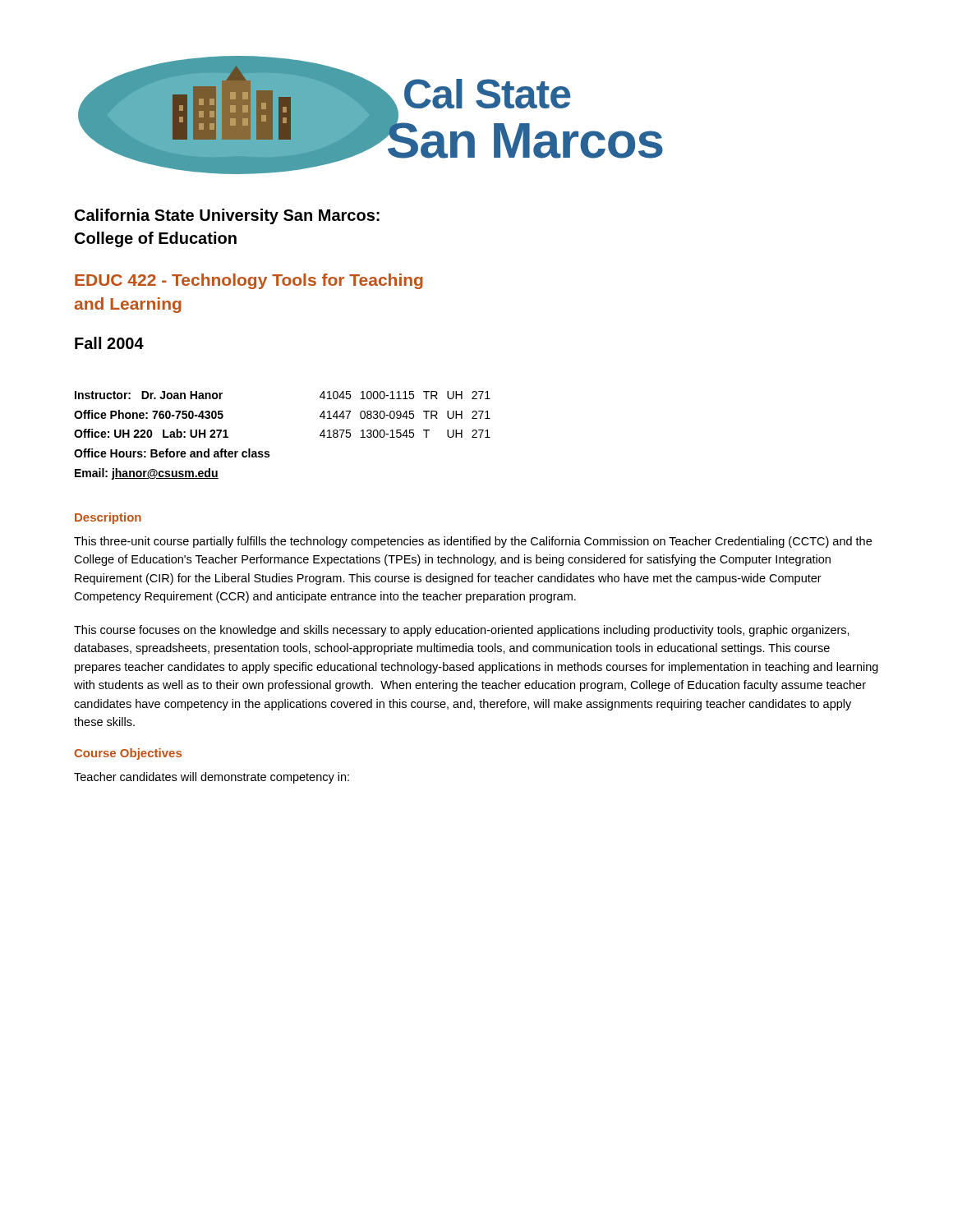953x1232 pixels.
Task: Locate the logo
Action: (476, 115)
